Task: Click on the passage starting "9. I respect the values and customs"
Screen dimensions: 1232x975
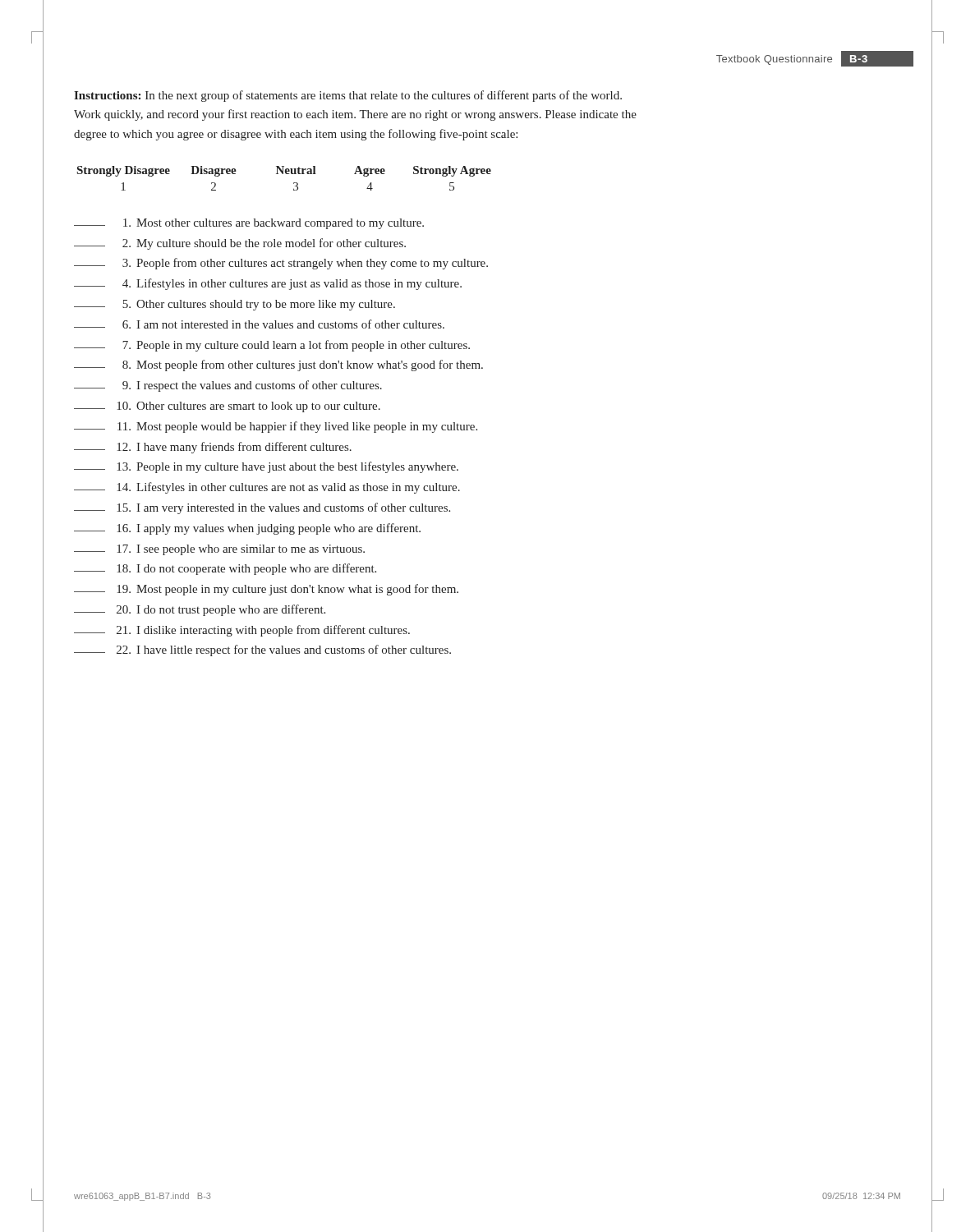Action: click(x=228, y=386)
